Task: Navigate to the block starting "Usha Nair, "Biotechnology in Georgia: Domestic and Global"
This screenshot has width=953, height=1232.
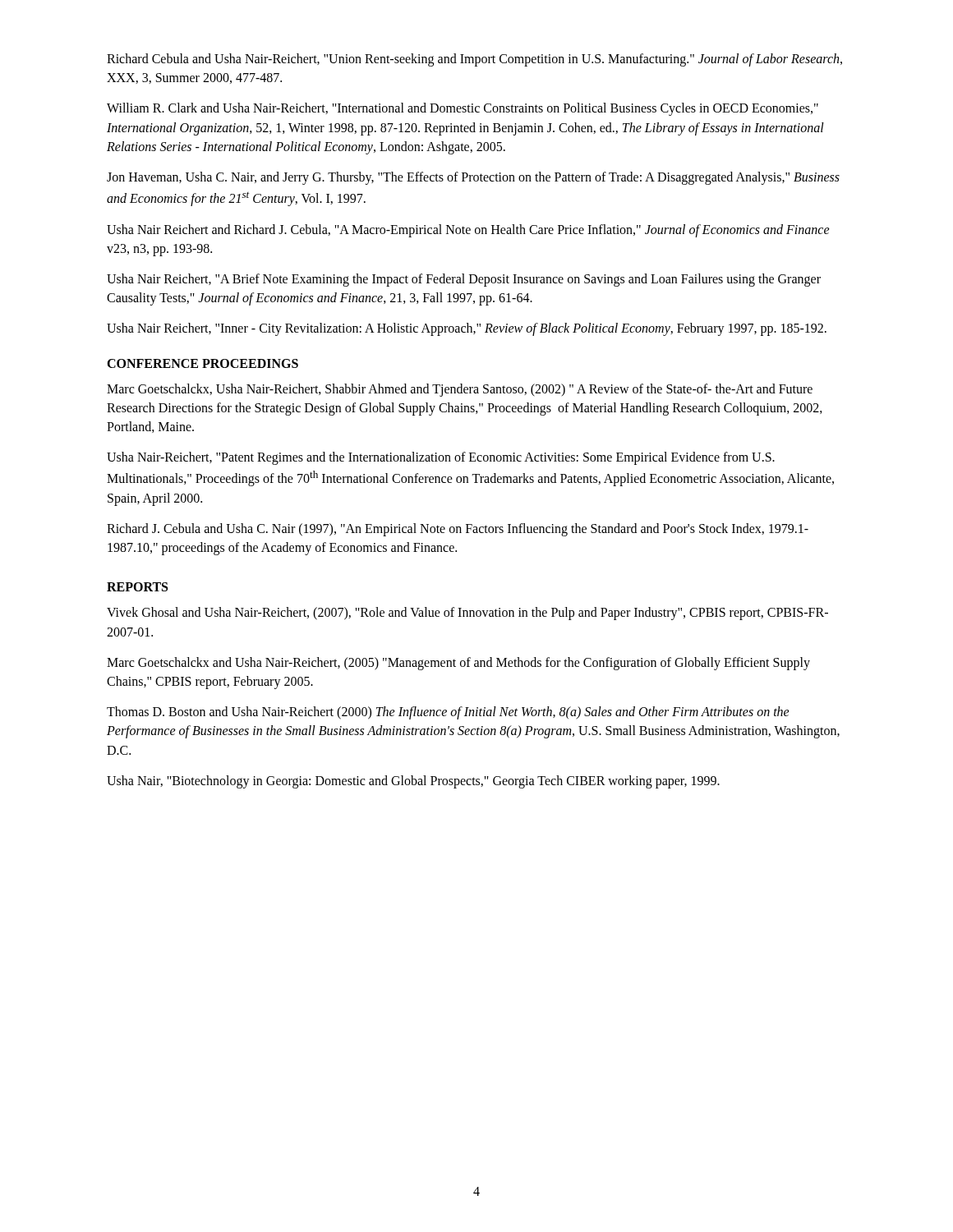Action: pyautogui.click(x=413, y=780)
